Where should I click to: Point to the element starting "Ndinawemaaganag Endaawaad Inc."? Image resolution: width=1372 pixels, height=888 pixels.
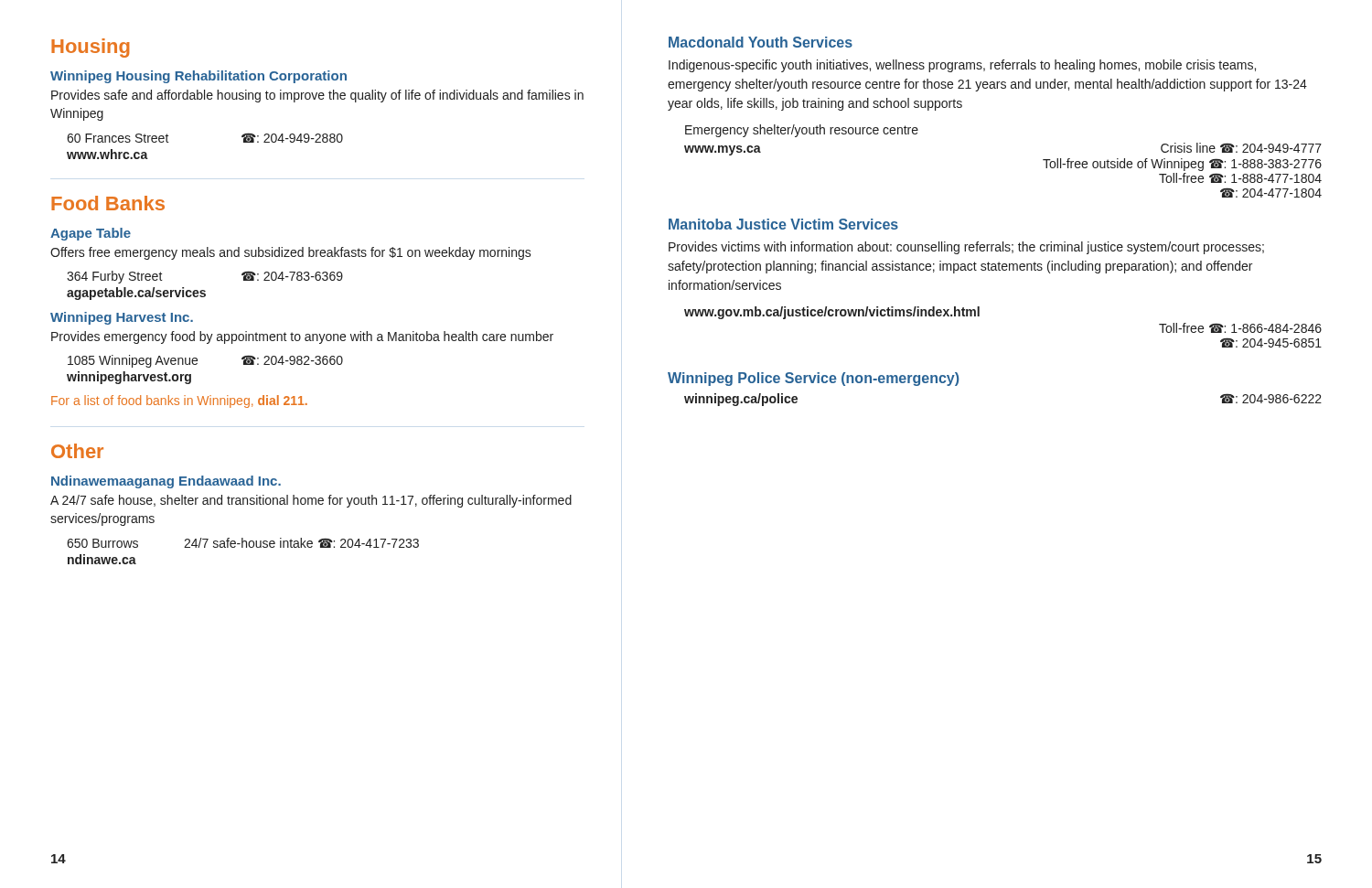(x=166, y=481)
